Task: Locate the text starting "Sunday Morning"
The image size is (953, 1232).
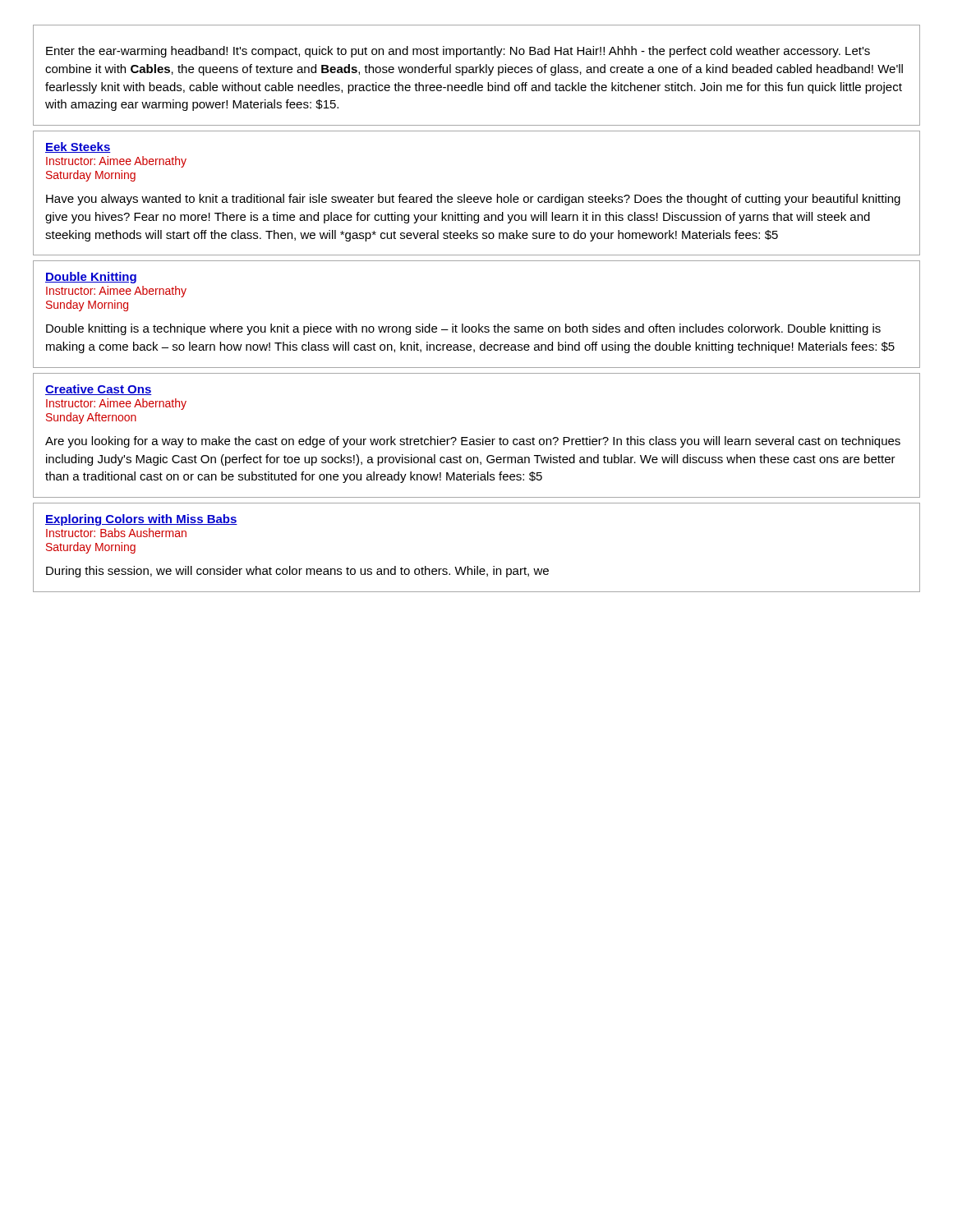Action: pos(87,305)
